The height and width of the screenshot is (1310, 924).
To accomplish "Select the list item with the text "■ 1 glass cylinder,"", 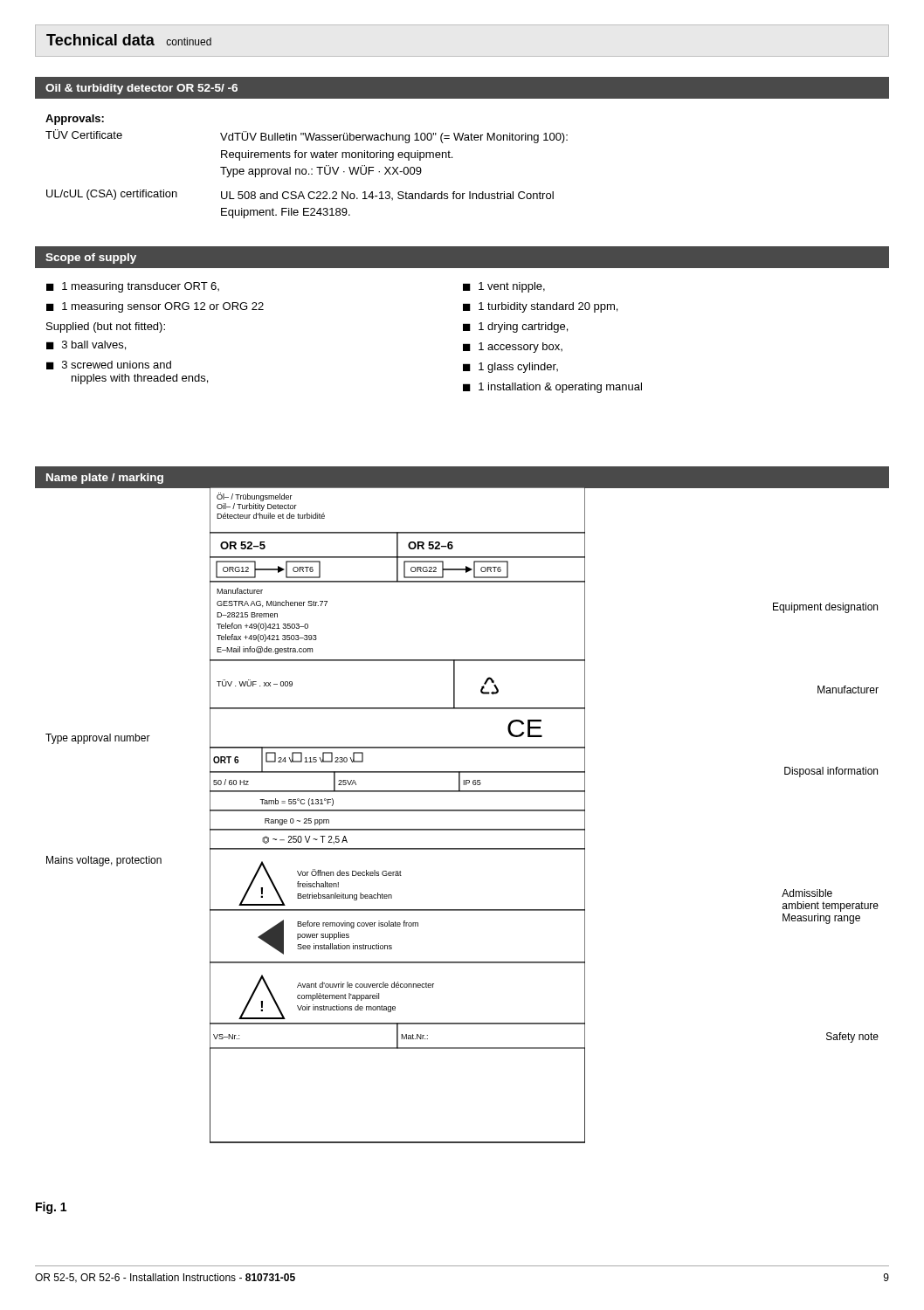I will point(510,367).
